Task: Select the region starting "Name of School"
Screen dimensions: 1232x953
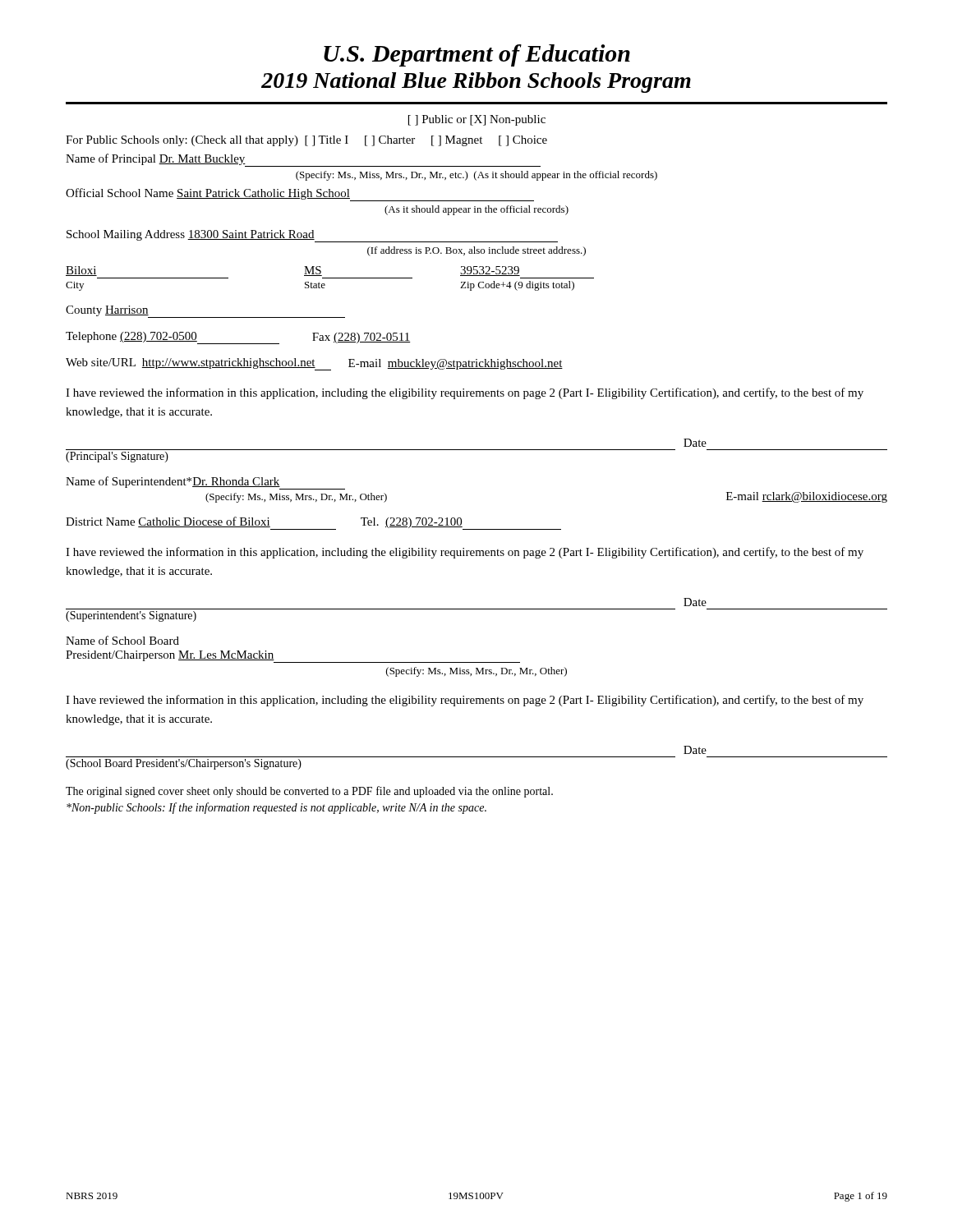Action: click(476, 656)
